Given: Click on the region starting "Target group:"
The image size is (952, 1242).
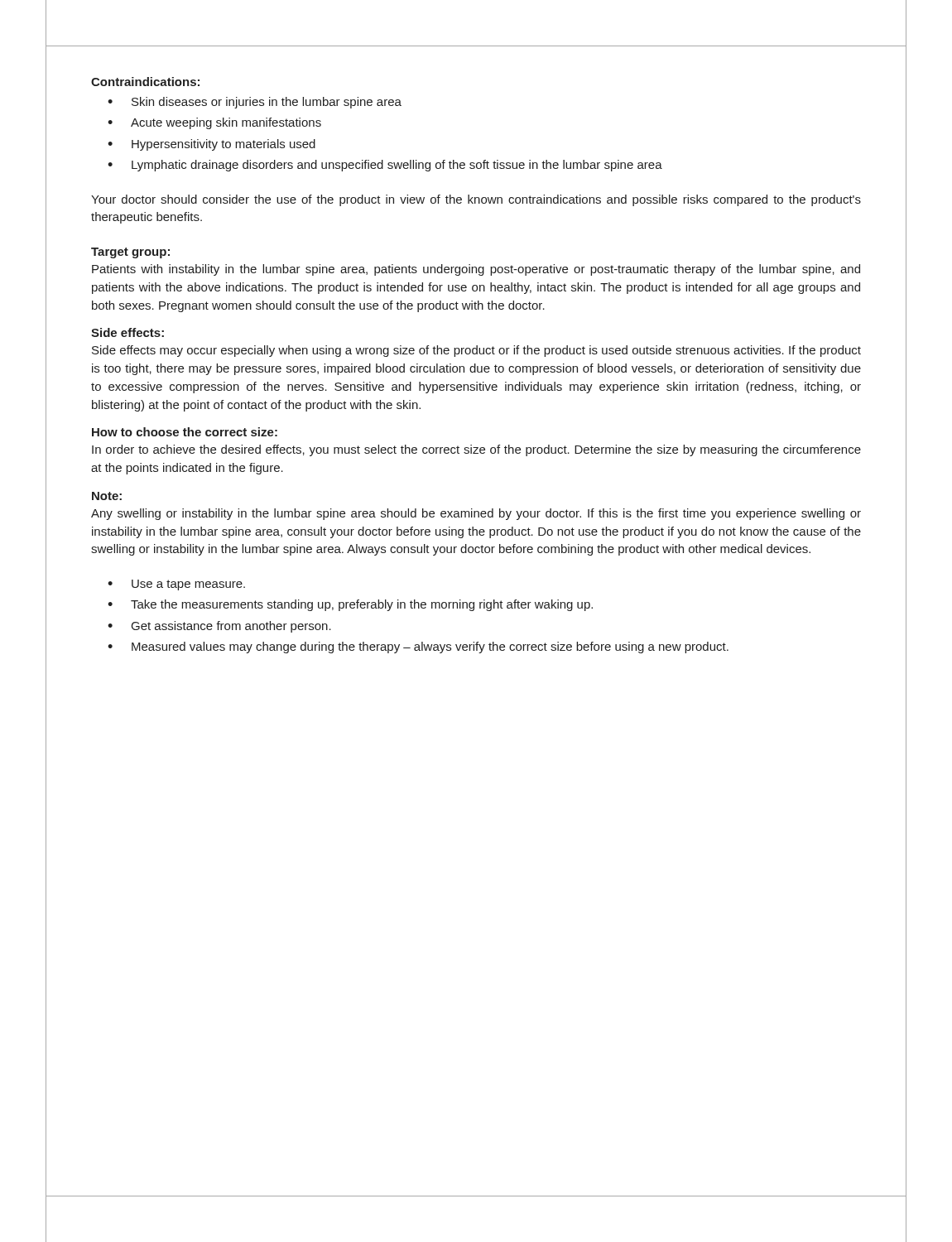Looking at the screenshot, I should pos(131,251).
